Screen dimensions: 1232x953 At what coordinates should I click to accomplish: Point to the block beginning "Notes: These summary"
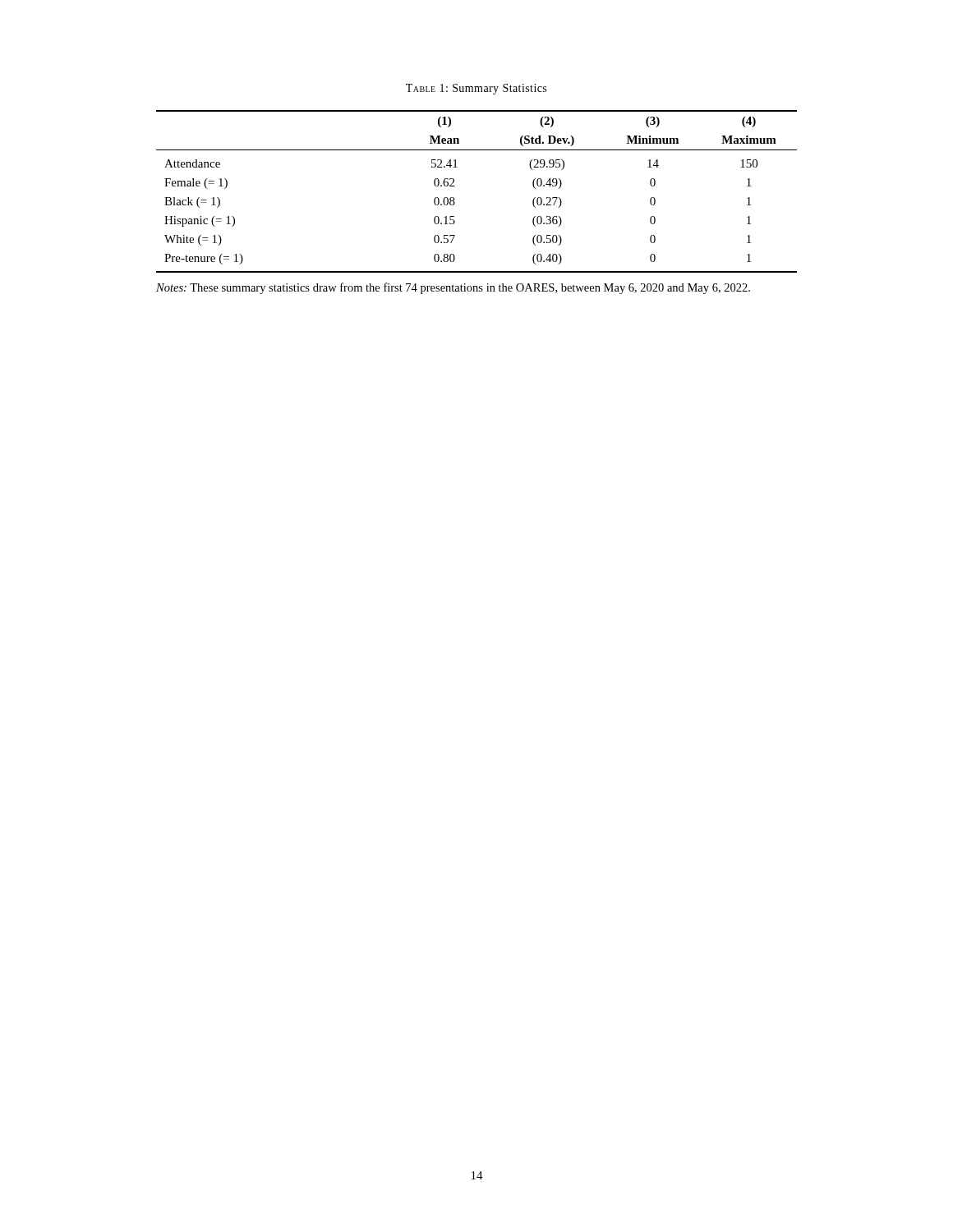pos(453,287)
